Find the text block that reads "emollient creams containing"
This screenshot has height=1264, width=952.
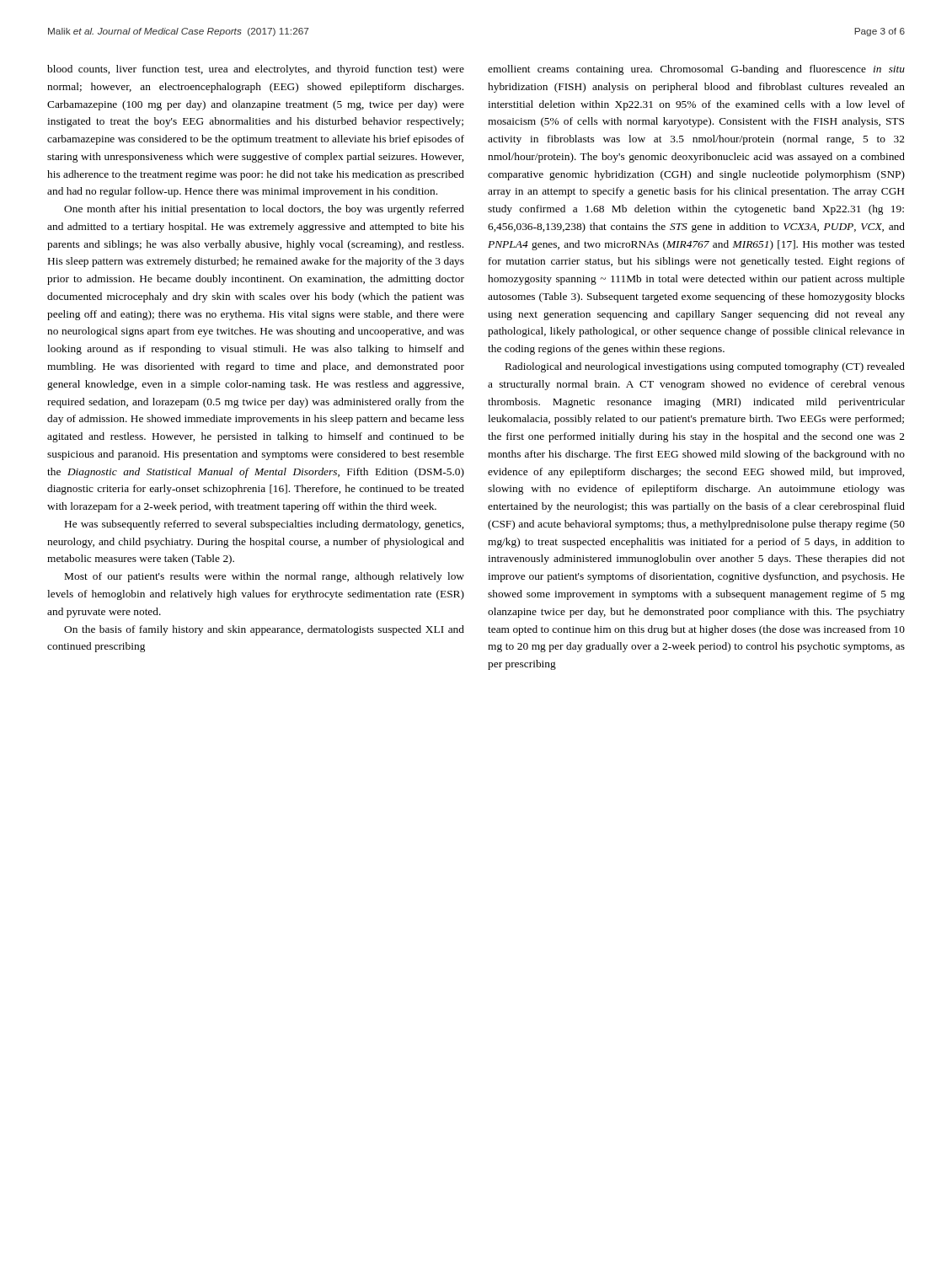coord(696,367)
